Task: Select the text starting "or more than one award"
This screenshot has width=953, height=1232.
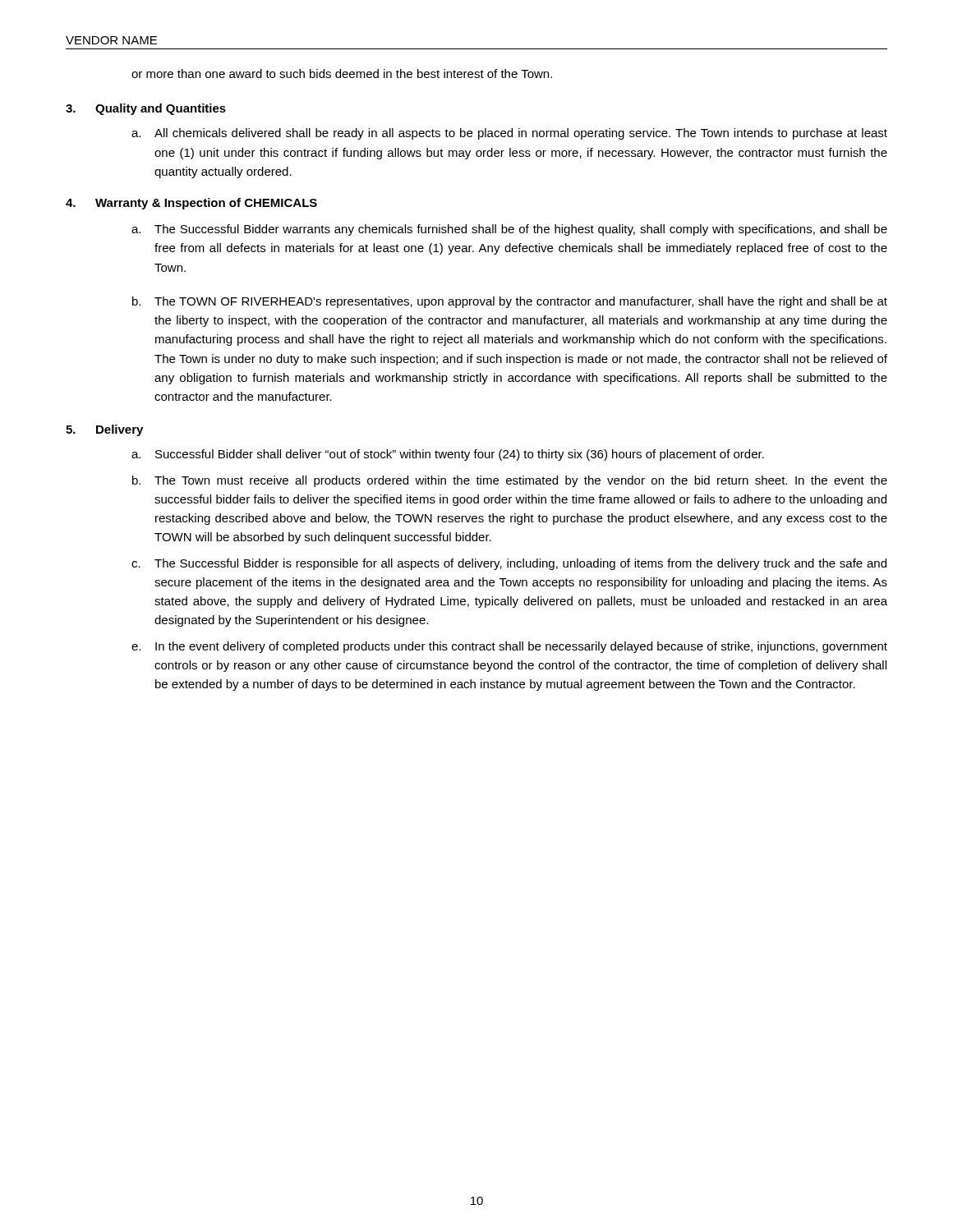Action: point(342,73)
